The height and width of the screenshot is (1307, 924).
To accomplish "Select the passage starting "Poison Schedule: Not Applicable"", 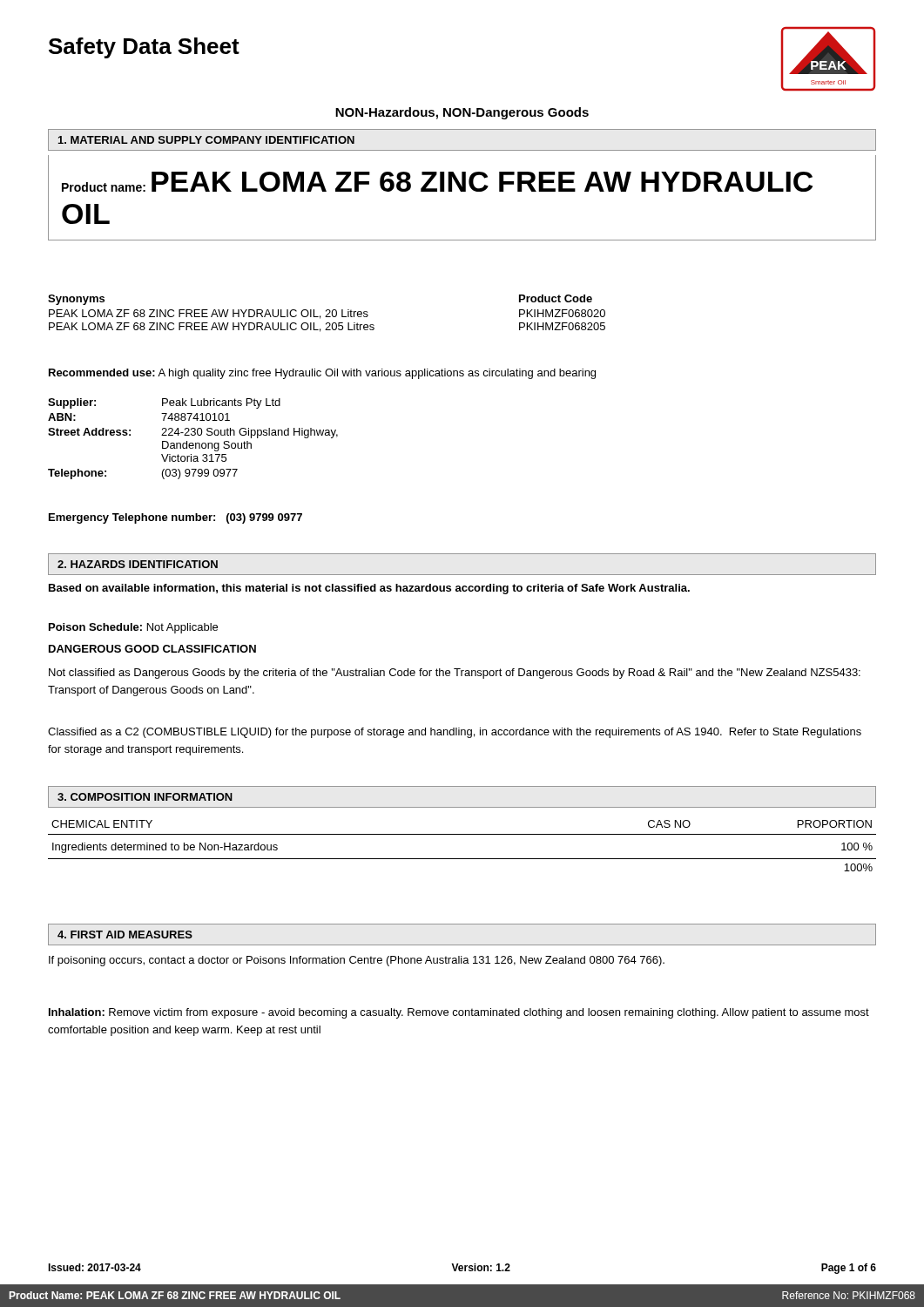I will click(x=133, y=627).
